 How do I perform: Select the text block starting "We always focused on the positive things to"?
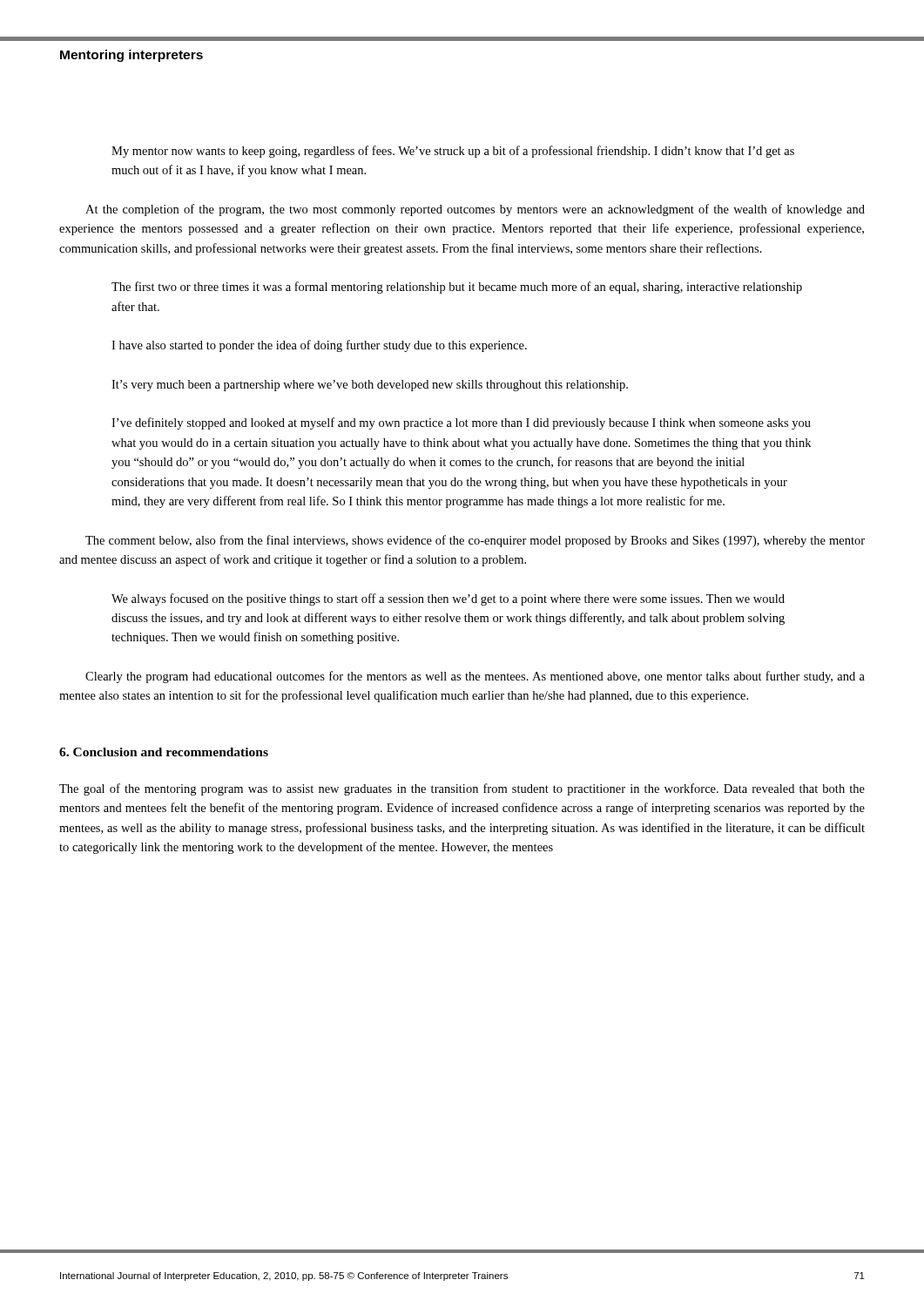coord(448,618)
